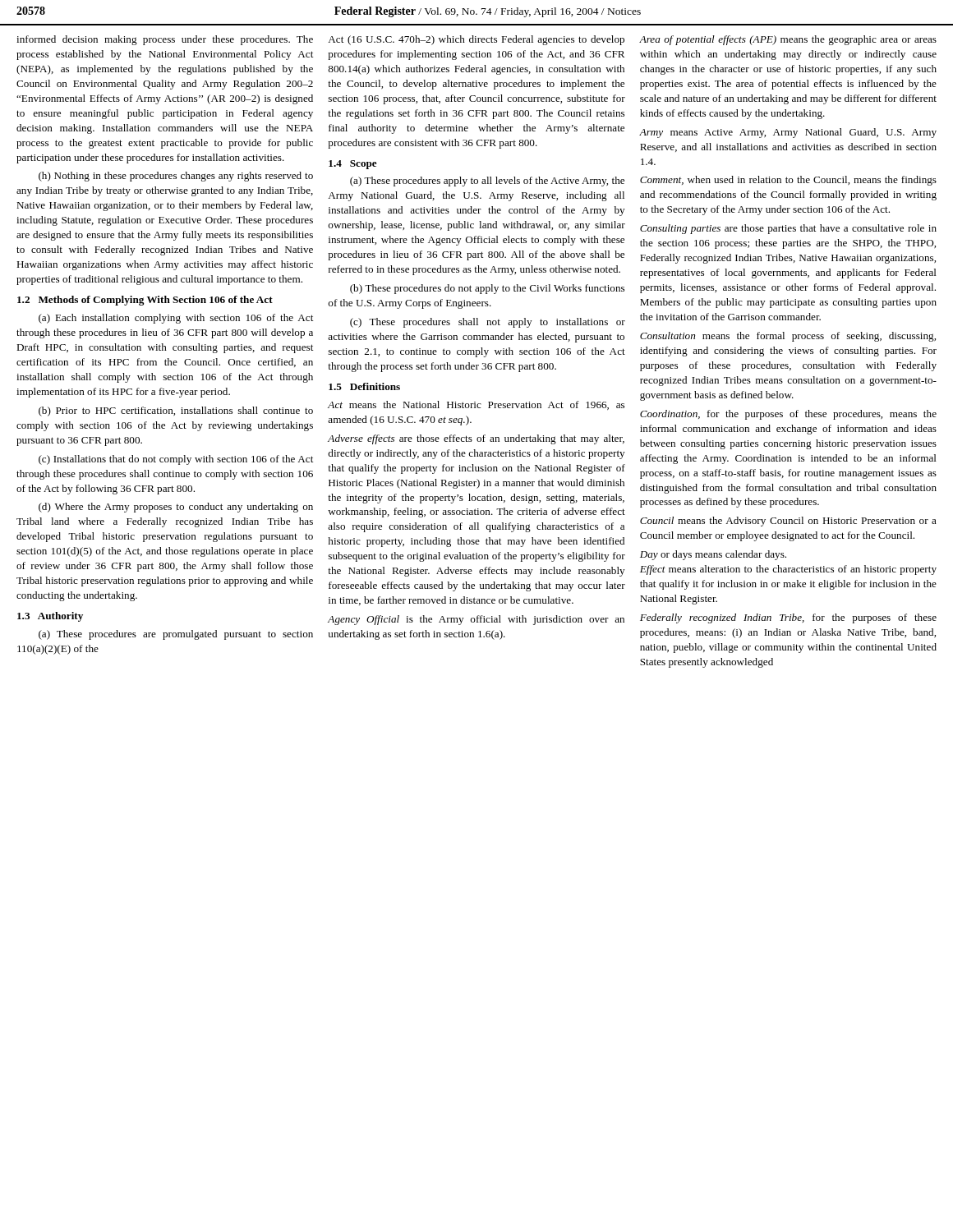Click the passage that begins "informed decision making process under"

pos(165,98)
